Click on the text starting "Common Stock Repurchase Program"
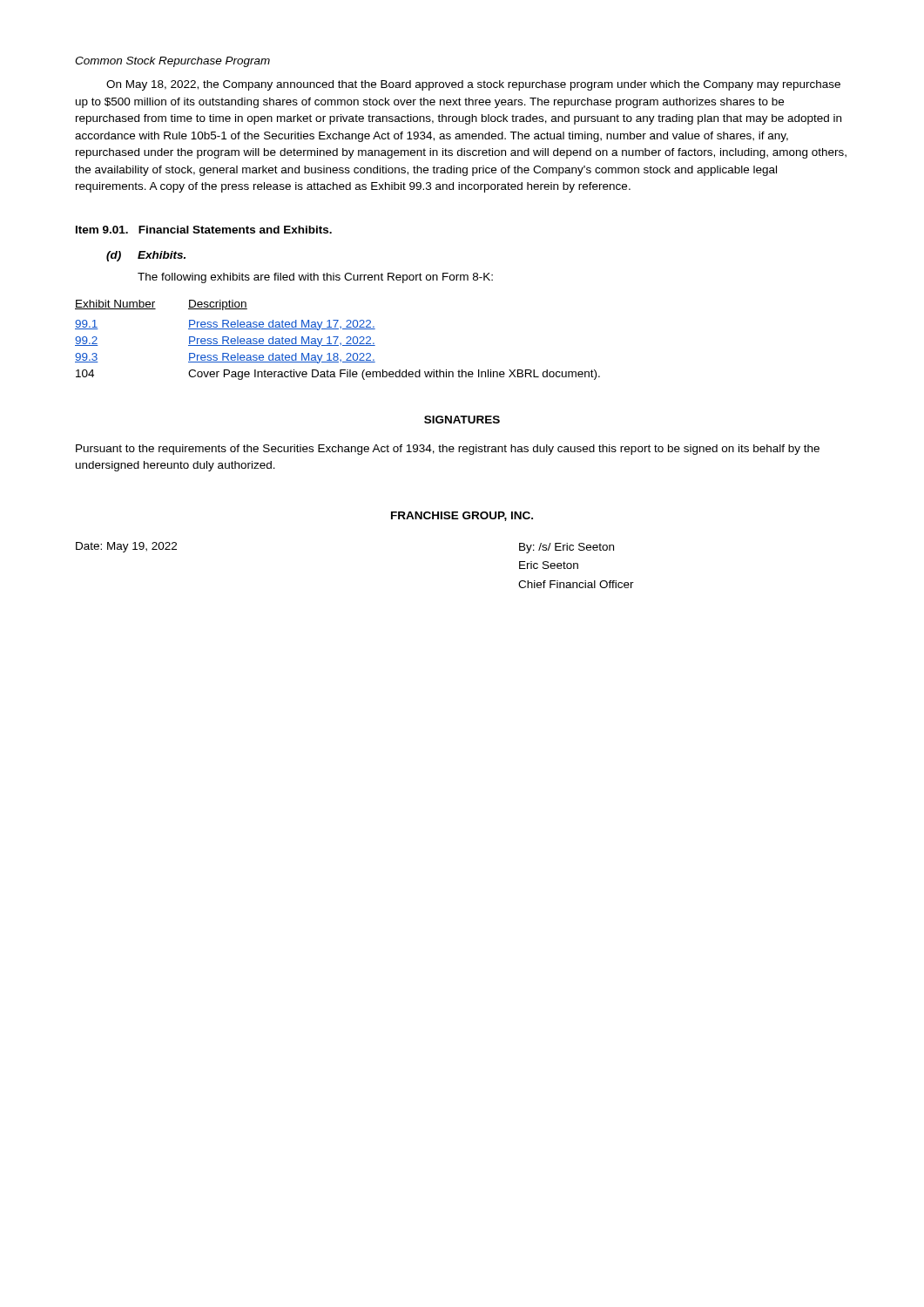 coord(173,61)
